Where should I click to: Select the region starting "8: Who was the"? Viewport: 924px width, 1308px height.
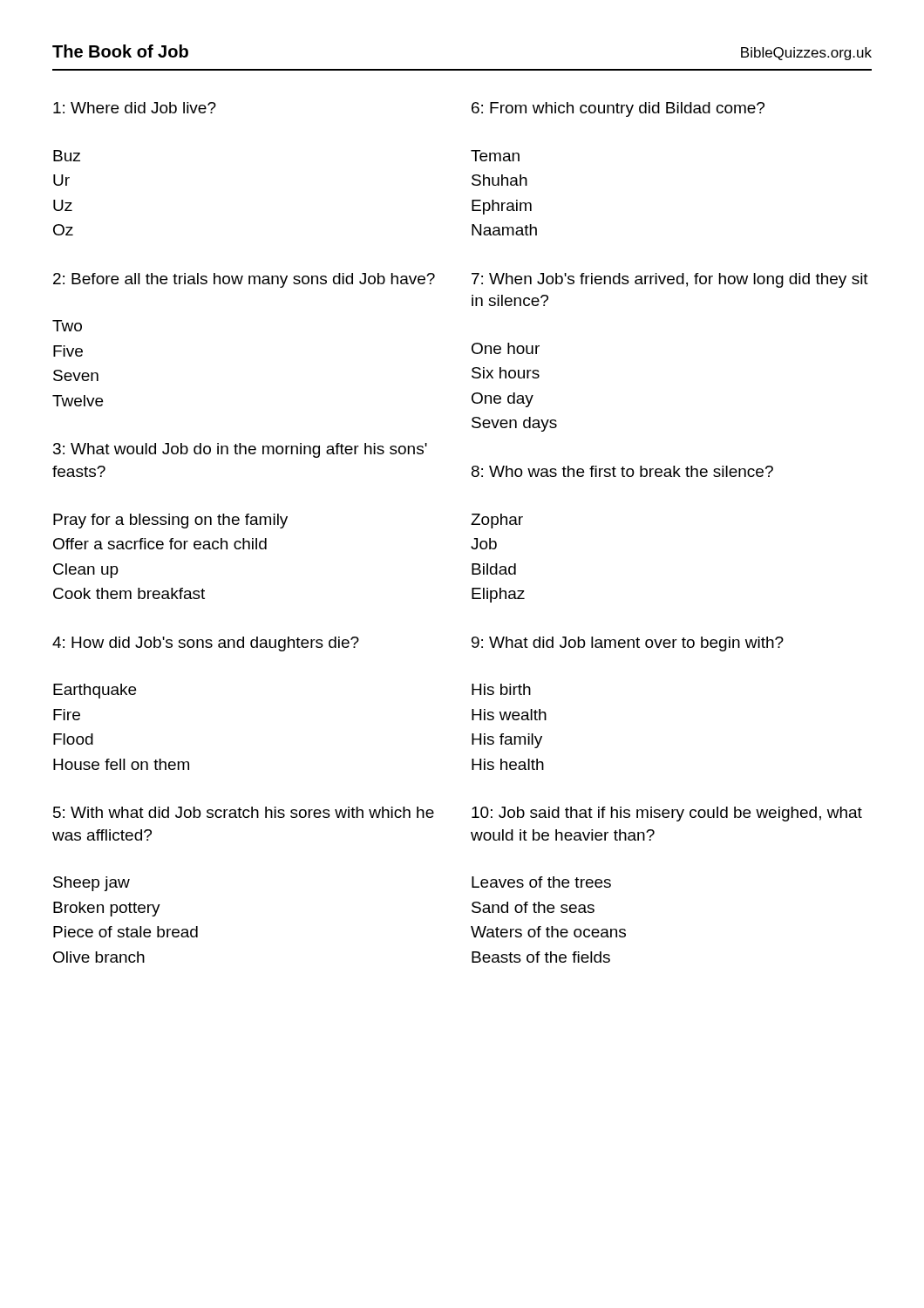622,471
